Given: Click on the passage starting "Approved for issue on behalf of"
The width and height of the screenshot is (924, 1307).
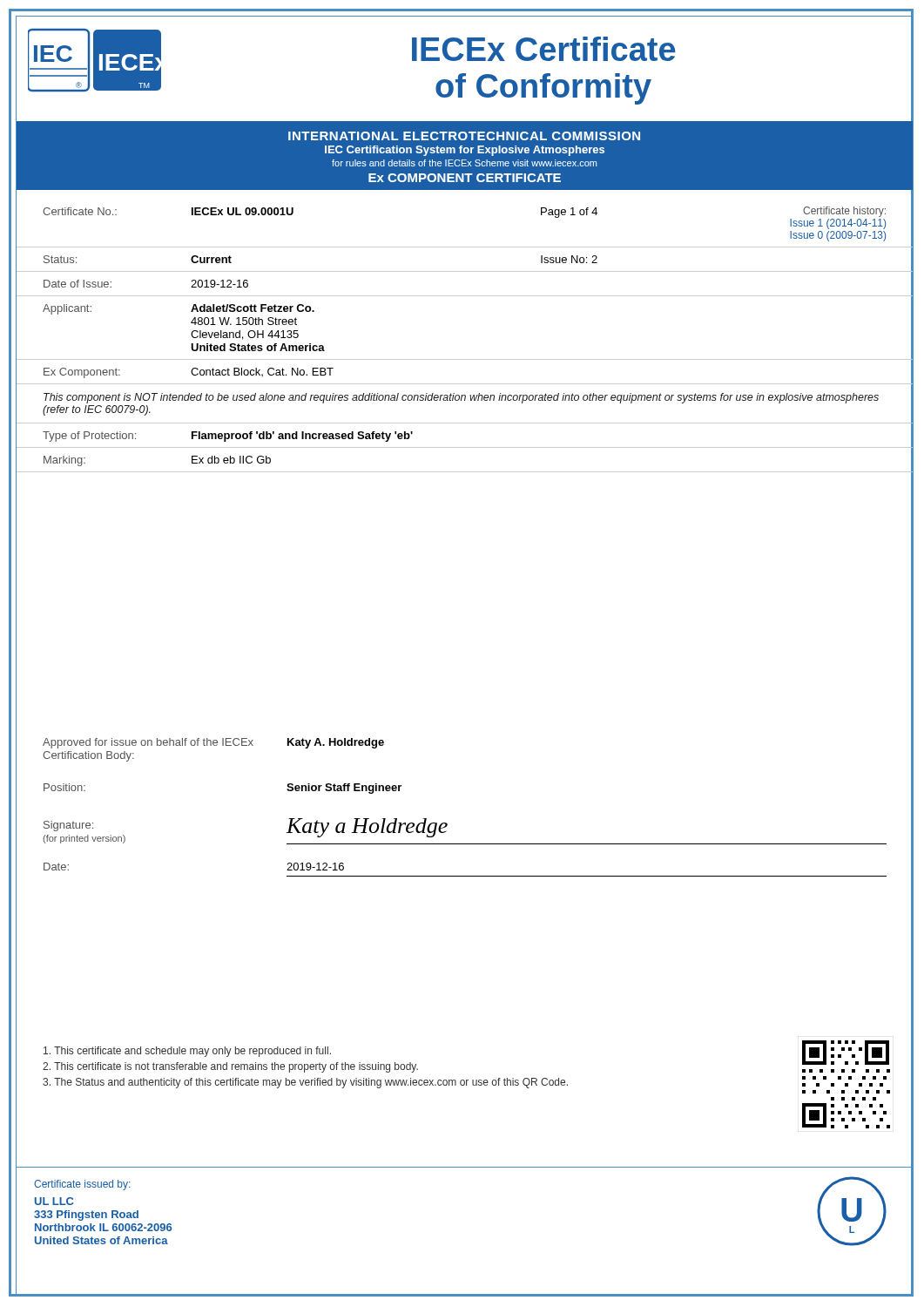Looking at the screenshot, I should coord(213,743).
